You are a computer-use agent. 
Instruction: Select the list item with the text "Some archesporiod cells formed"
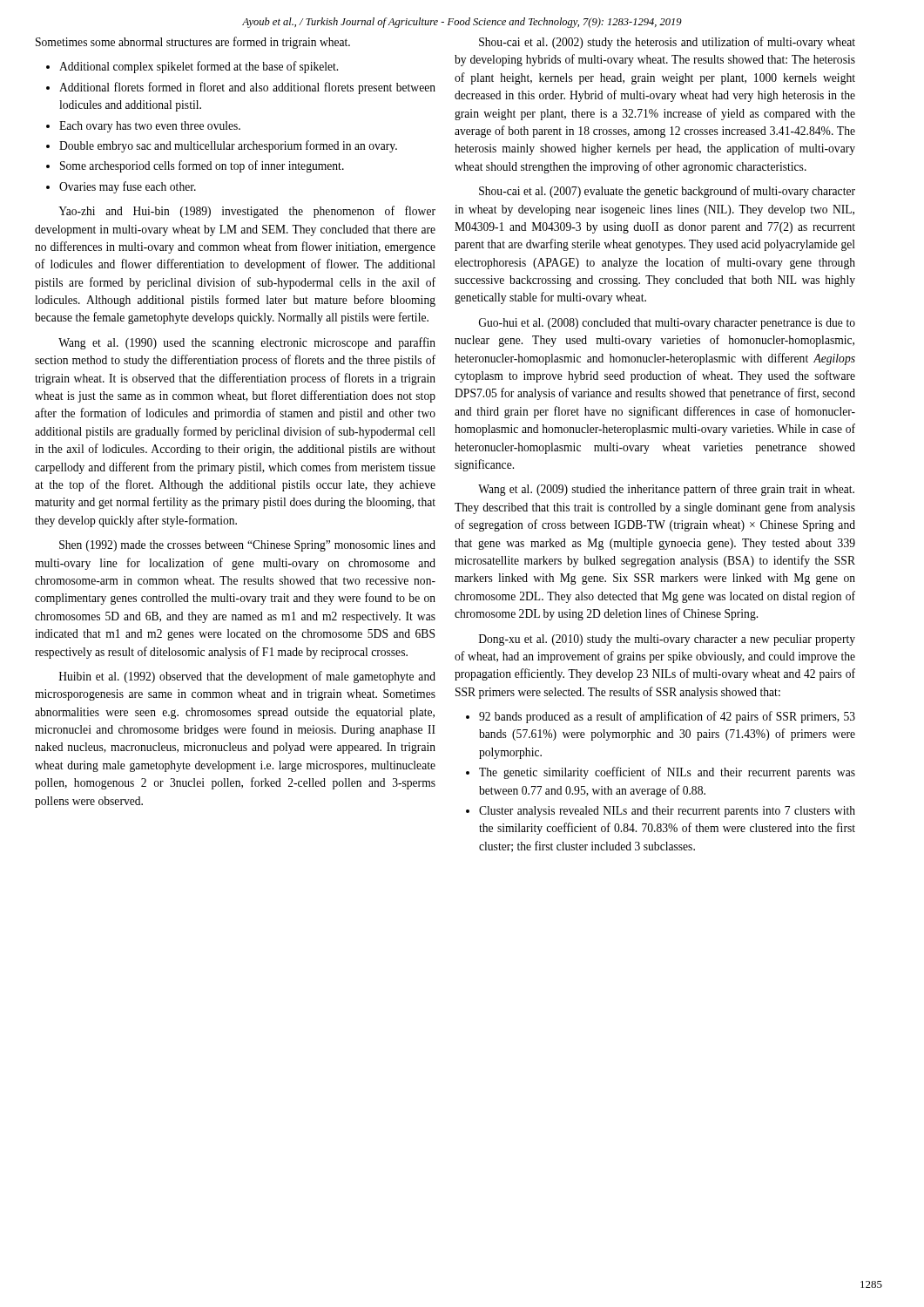pos(247,167)
